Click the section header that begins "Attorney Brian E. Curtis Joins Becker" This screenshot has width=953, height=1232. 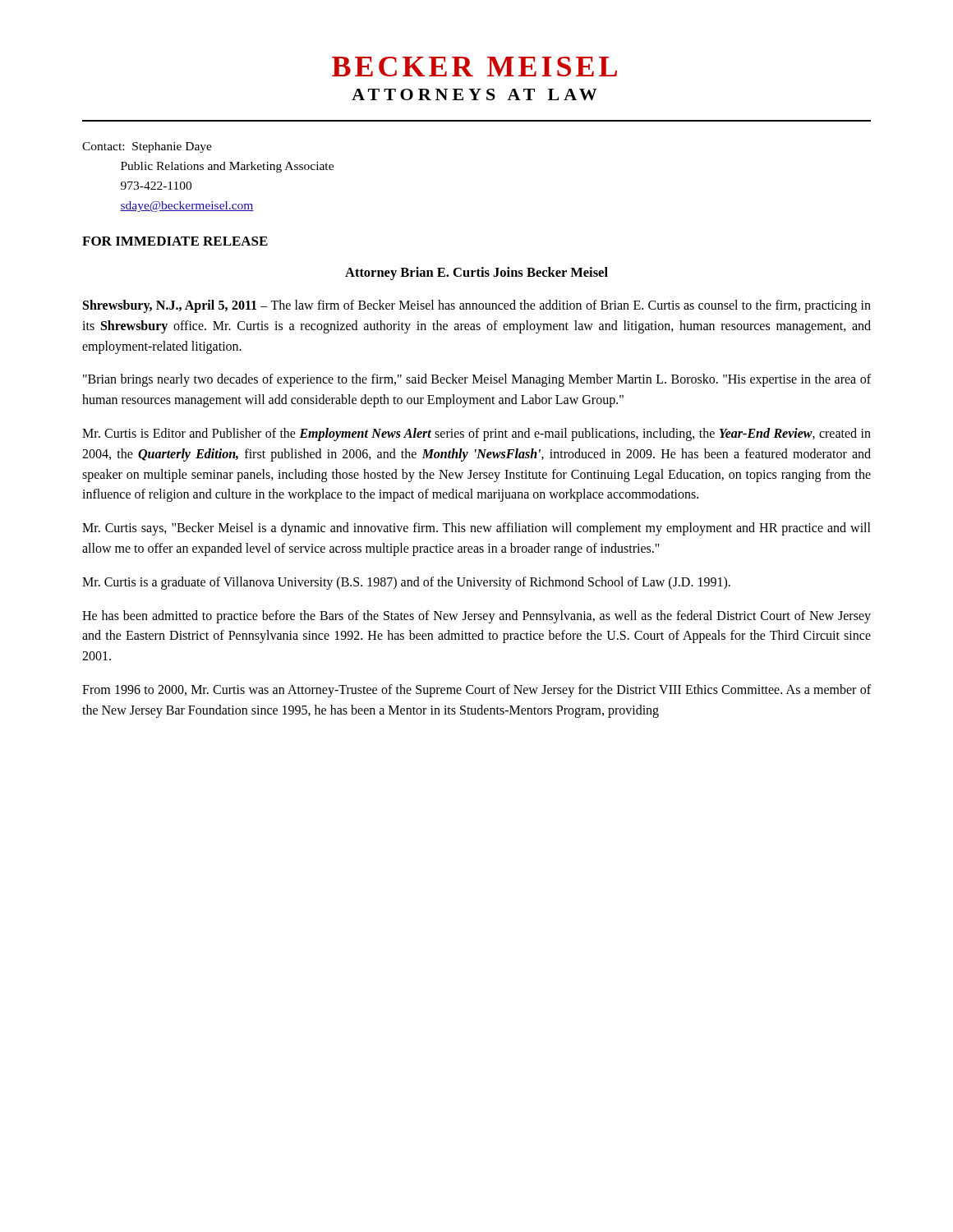pos(476,272)
